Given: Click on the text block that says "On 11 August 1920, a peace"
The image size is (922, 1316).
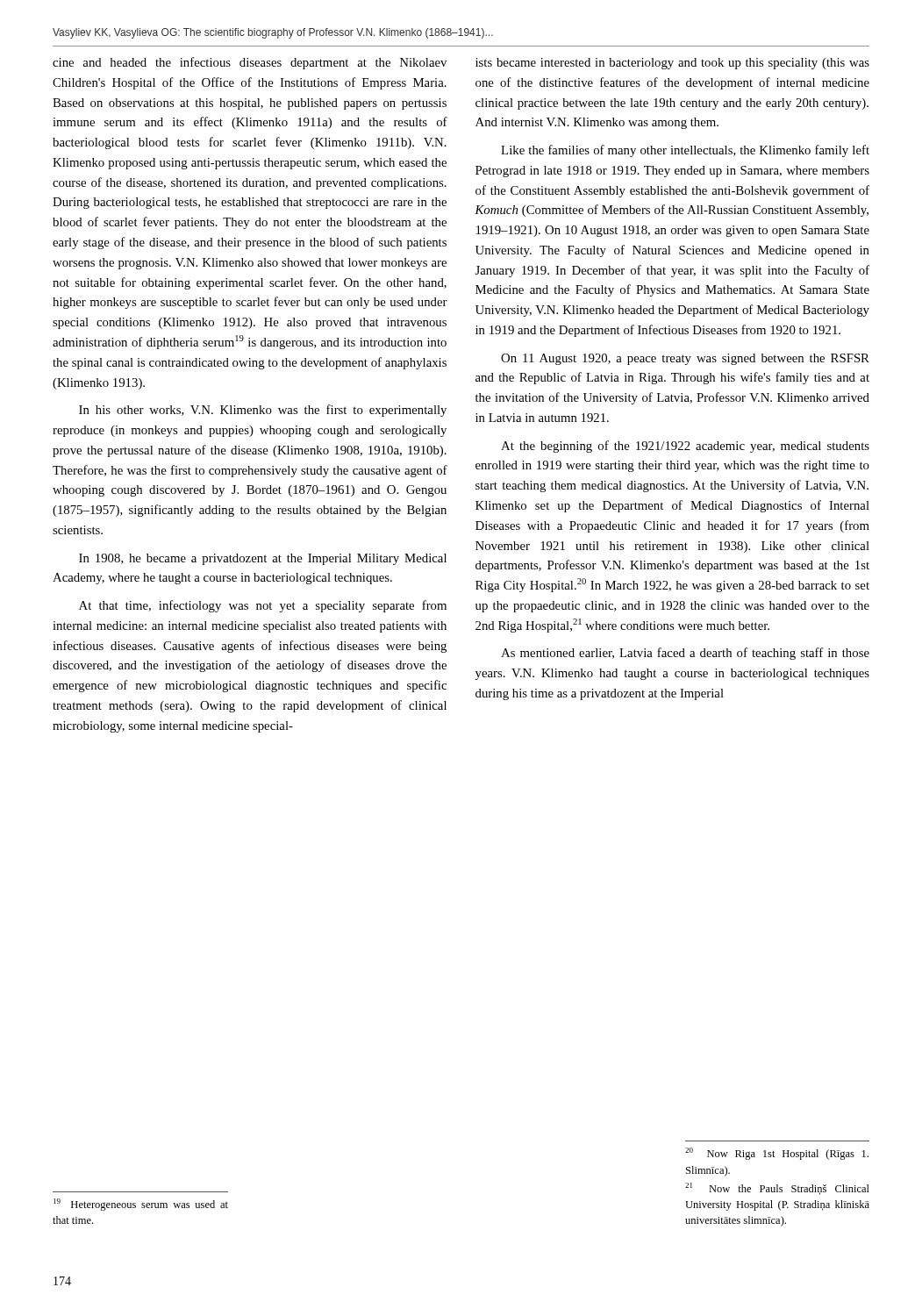Looking at the screenshot, I should (672, 388).
